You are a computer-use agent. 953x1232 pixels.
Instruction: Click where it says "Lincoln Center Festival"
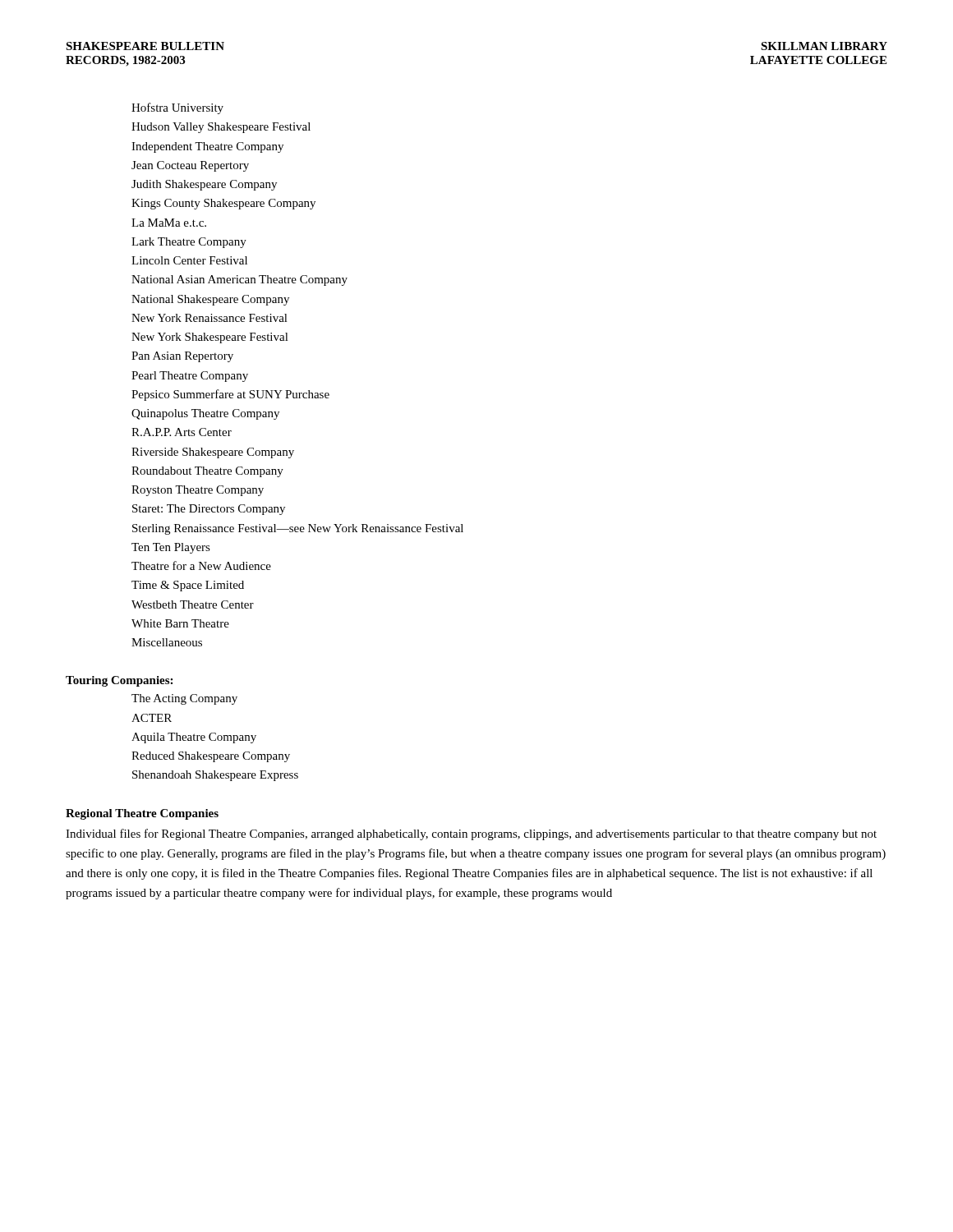click(189, 260)
